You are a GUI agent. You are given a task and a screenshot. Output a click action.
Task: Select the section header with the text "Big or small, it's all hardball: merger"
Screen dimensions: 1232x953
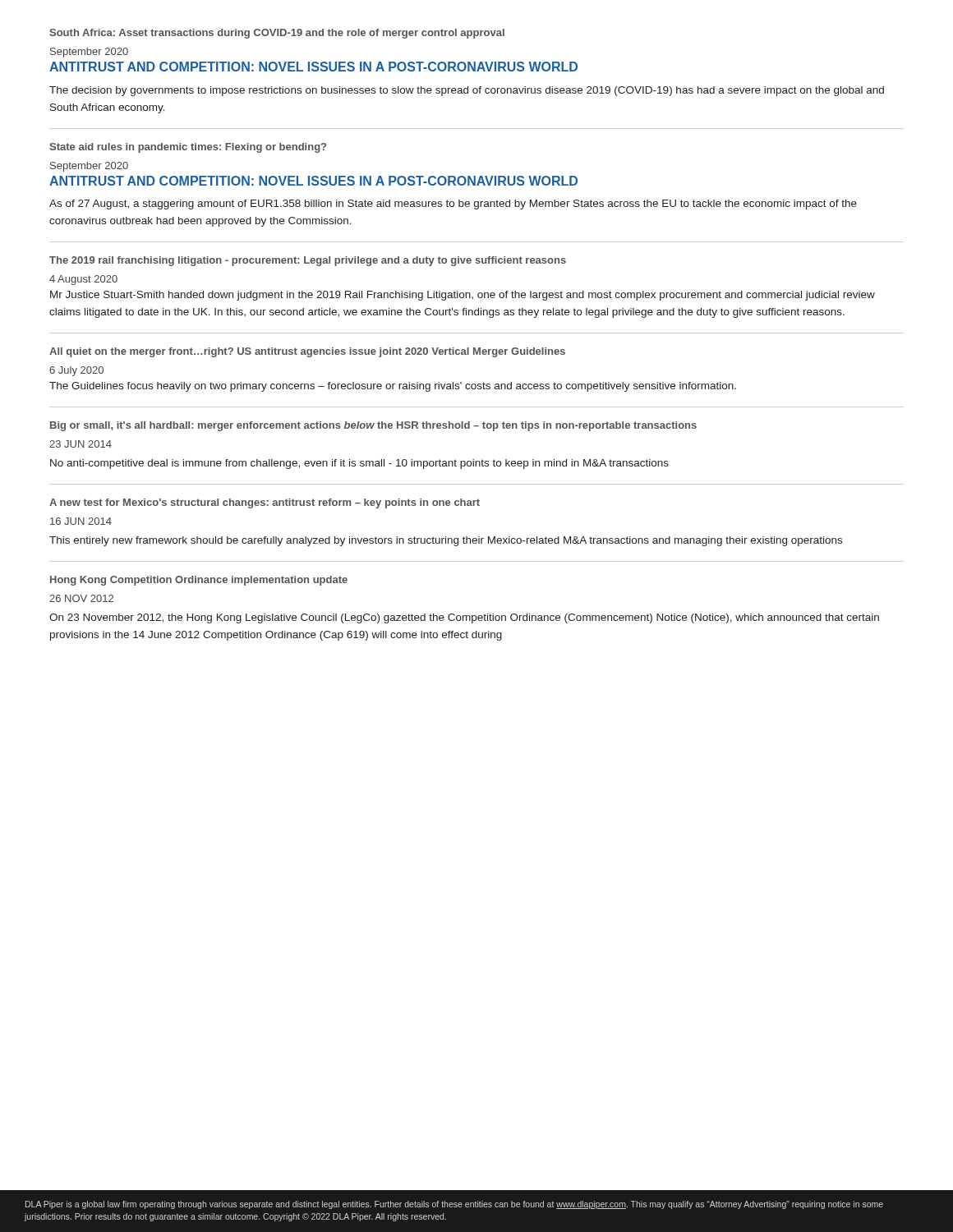pos(373,425)
